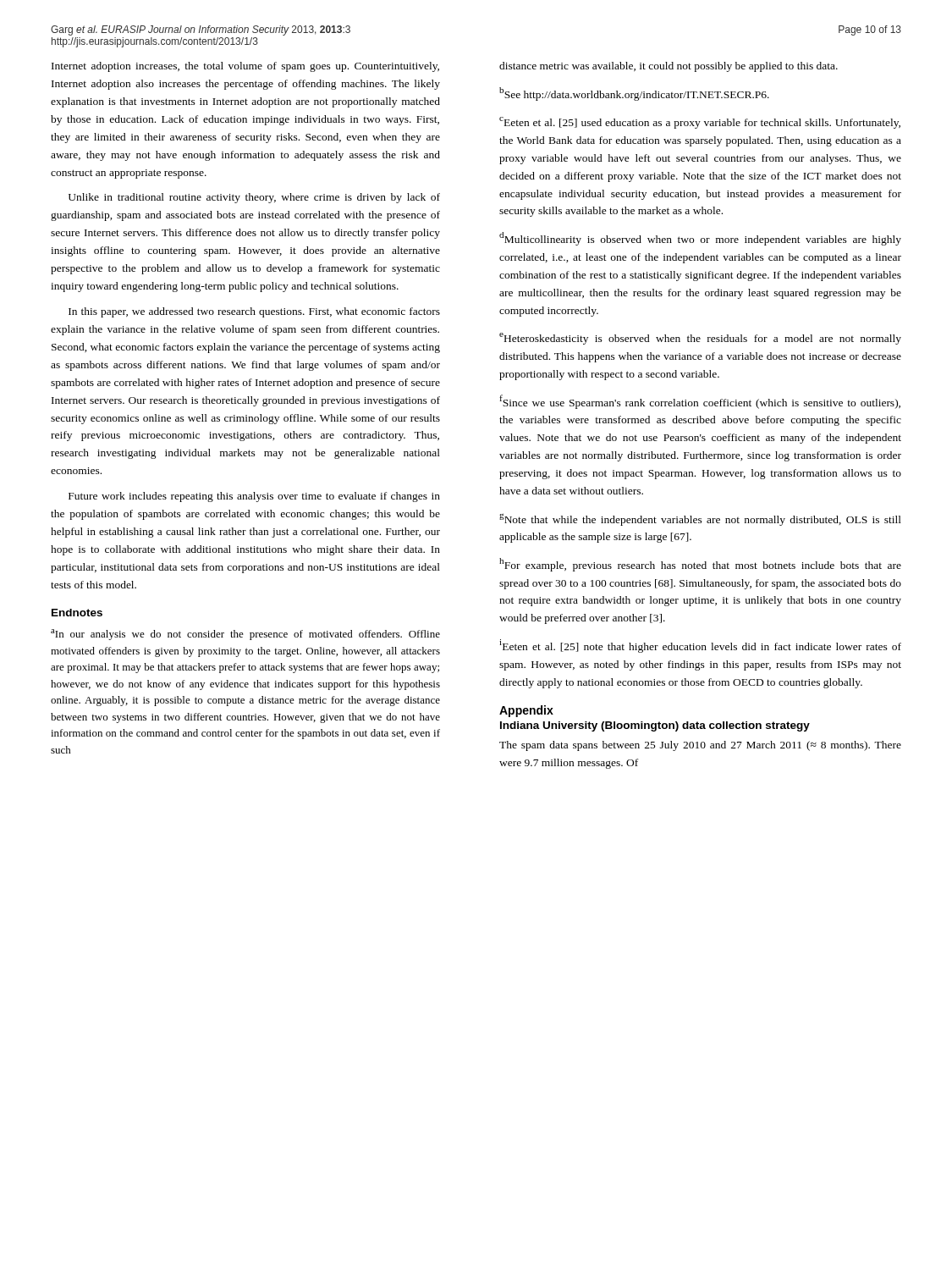
Task: Click on the region starting "Future work includes repeating this analysis"
Action: tap(245, 541)
